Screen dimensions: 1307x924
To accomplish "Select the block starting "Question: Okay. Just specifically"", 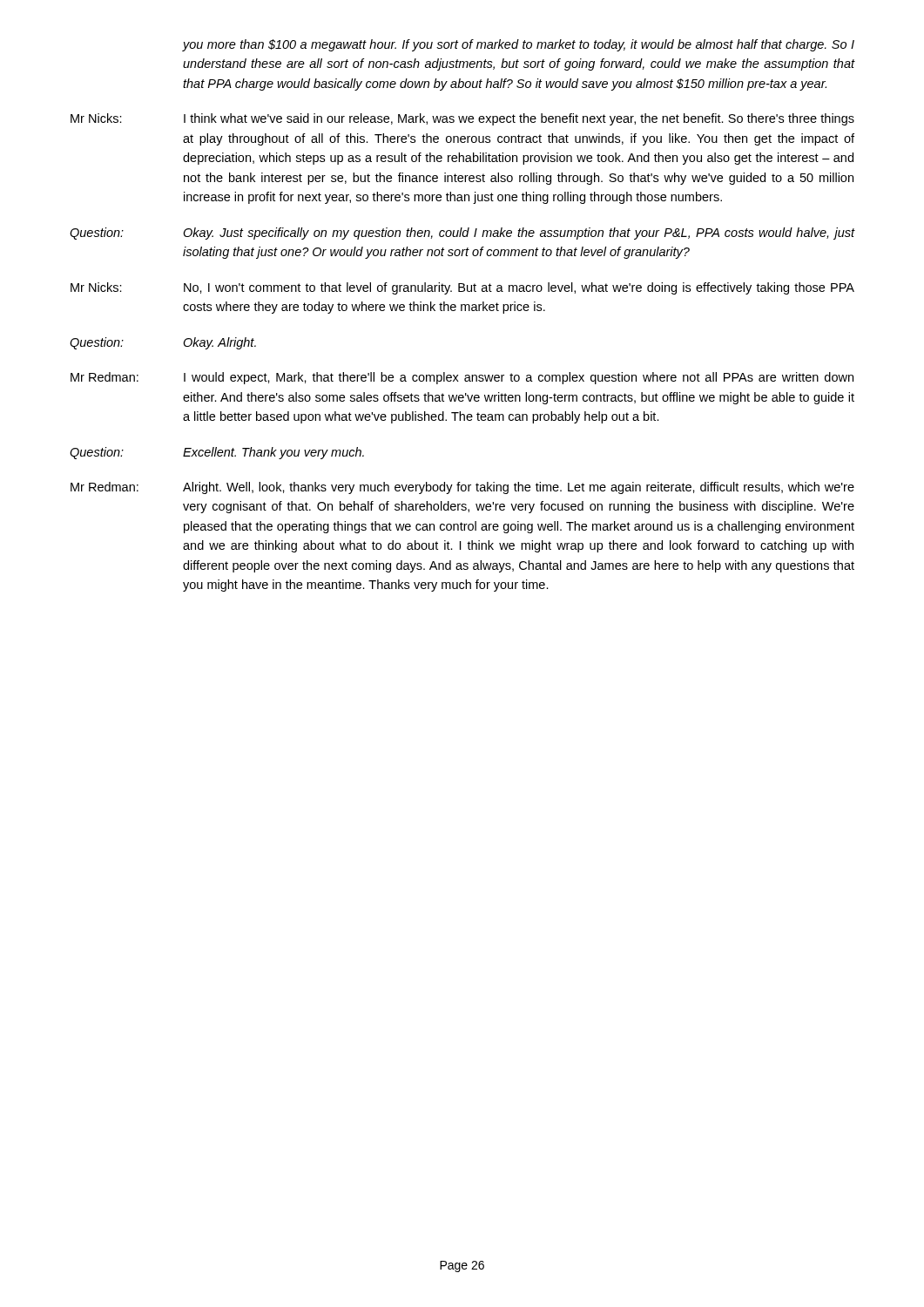I will (x=462, y=242).
